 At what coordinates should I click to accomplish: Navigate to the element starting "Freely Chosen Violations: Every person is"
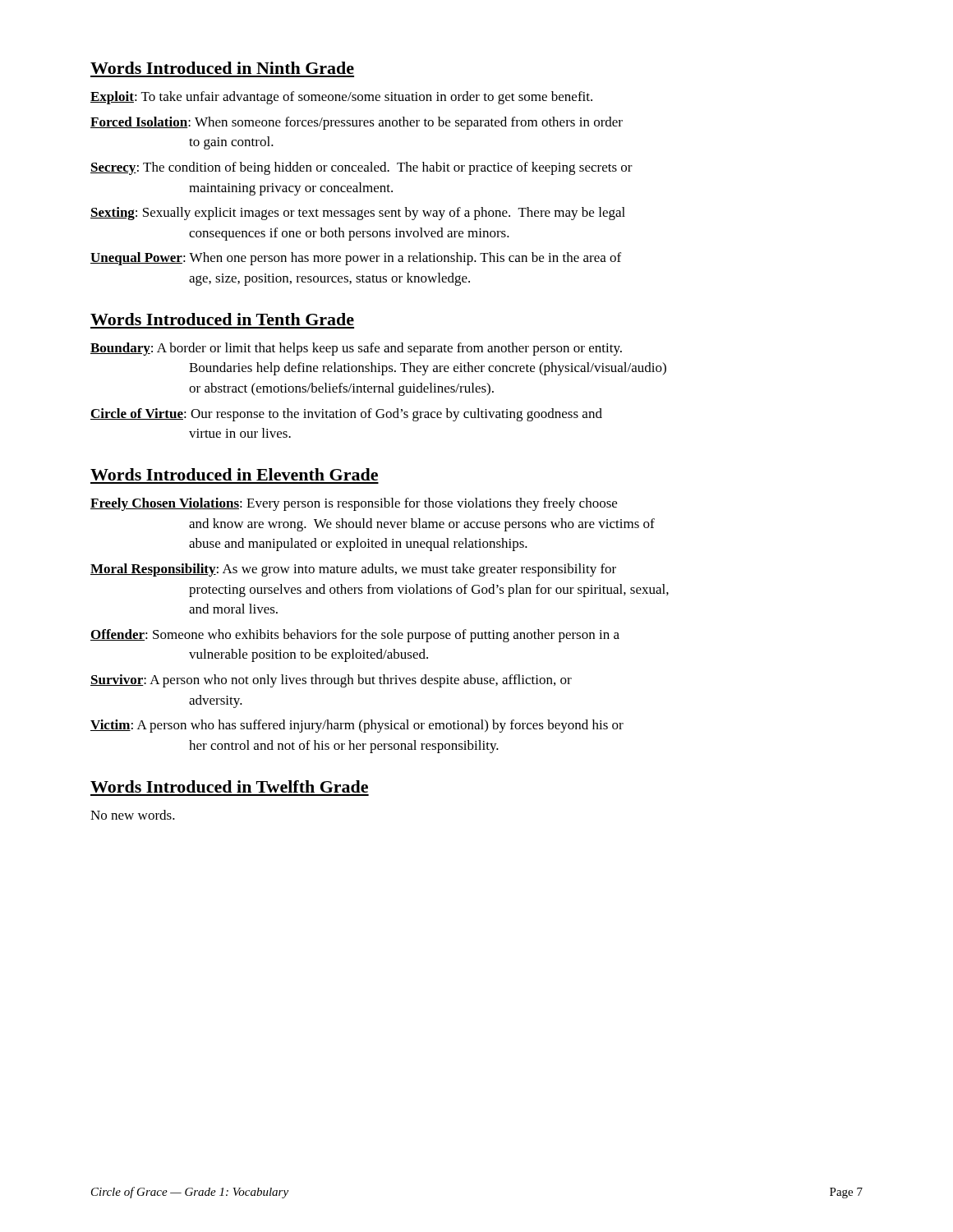[476, 525]
